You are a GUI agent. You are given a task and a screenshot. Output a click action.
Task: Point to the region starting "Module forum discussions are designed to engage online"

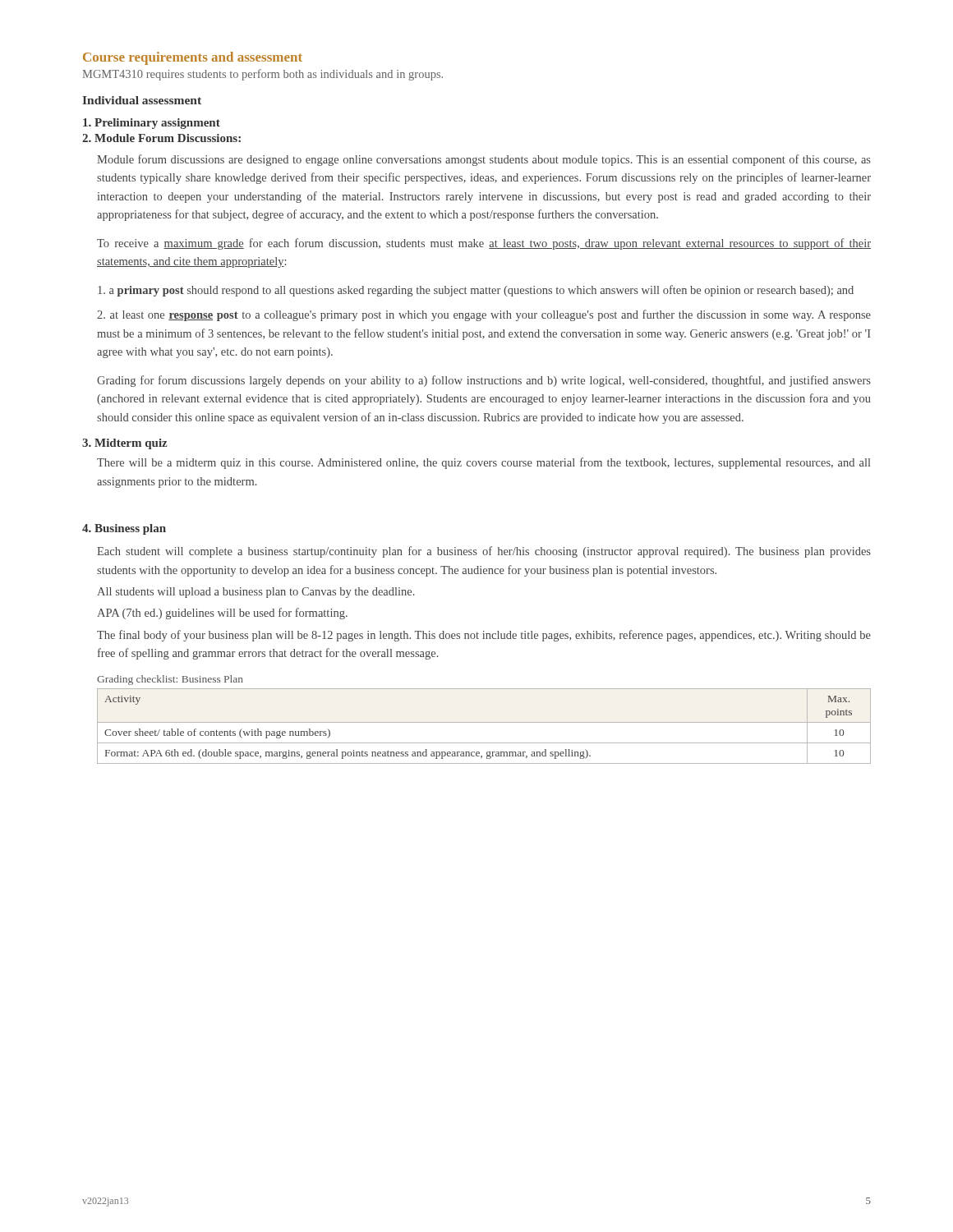point(484,187)
